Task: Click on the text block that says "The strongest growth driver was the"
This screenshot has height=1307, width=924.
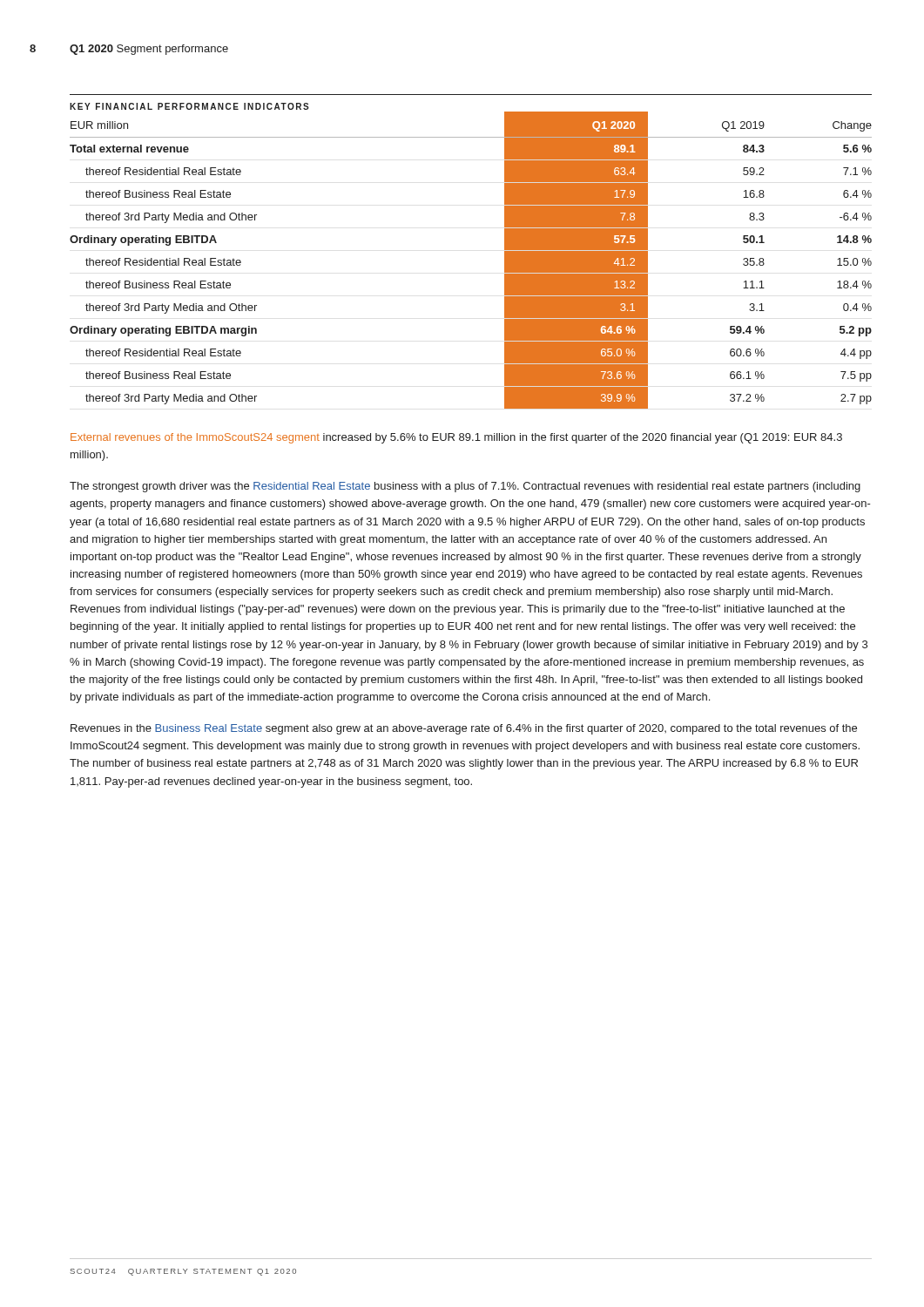Action: pyautogui.click(x=470, y=591)
